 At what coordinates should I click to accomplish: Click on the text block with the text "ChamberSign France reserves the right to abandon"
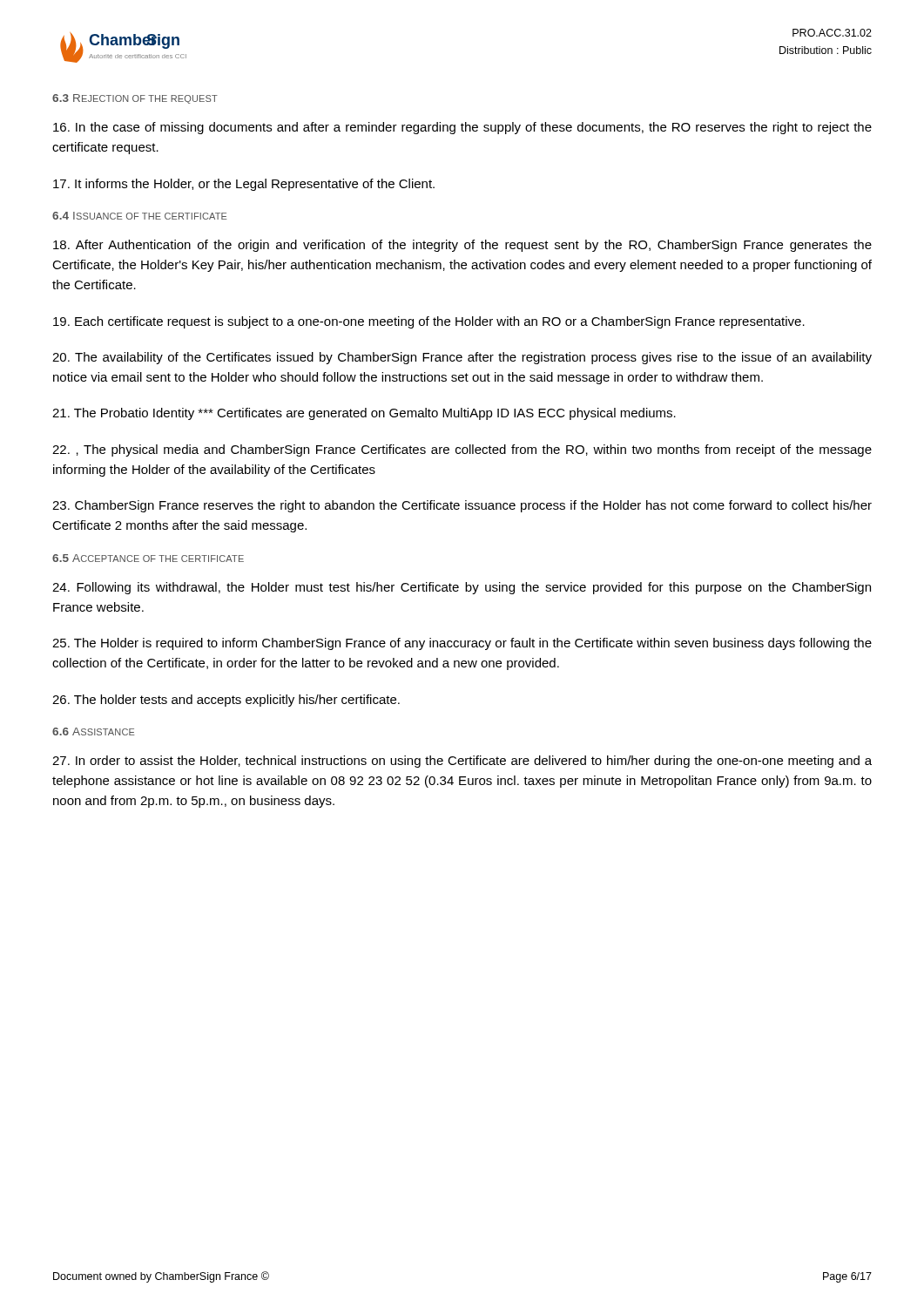click(x=462, y=515)
